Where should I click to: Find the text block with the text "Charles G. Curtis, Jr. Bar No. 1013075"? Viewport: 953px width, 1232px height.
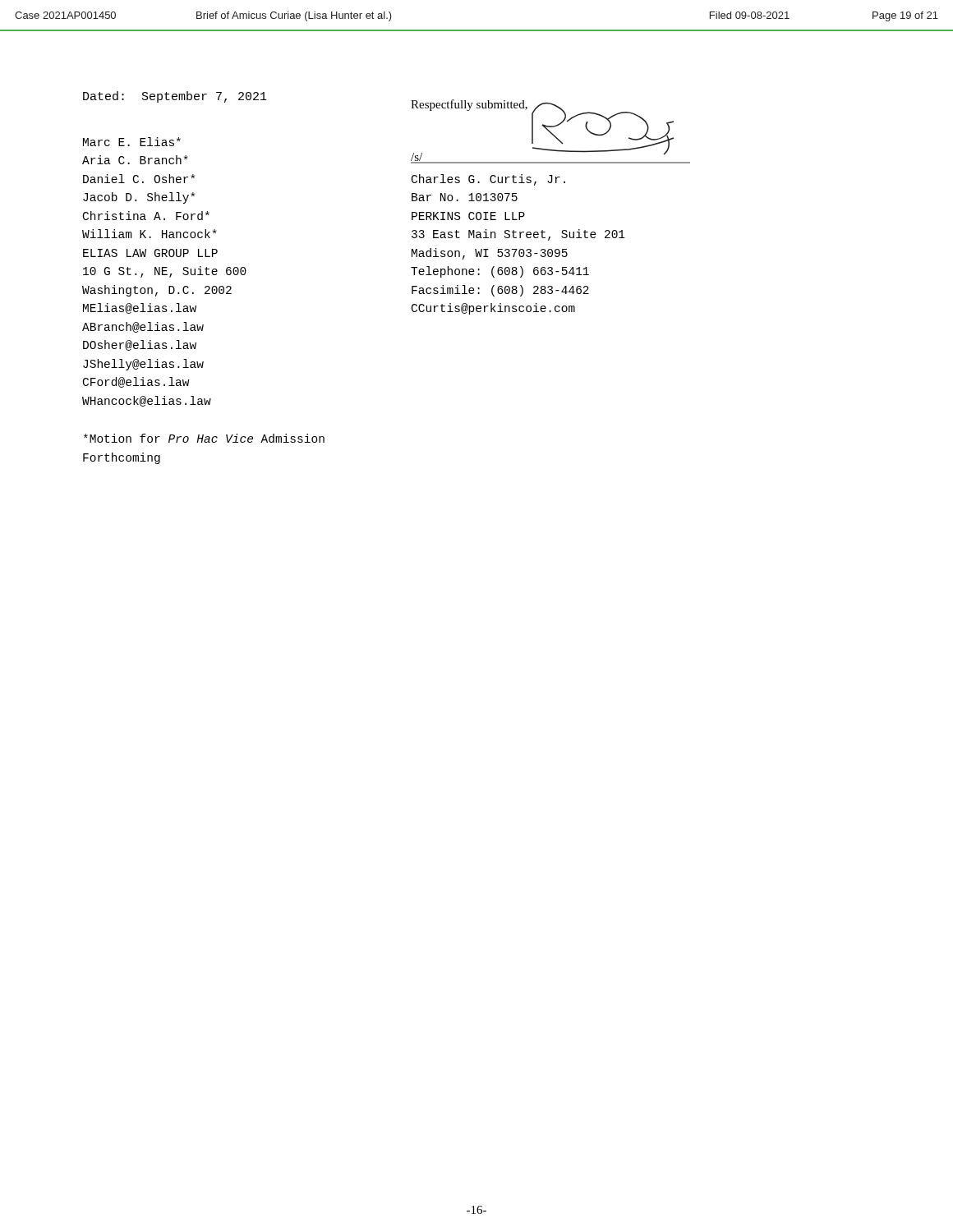click(x=518, y=244)
